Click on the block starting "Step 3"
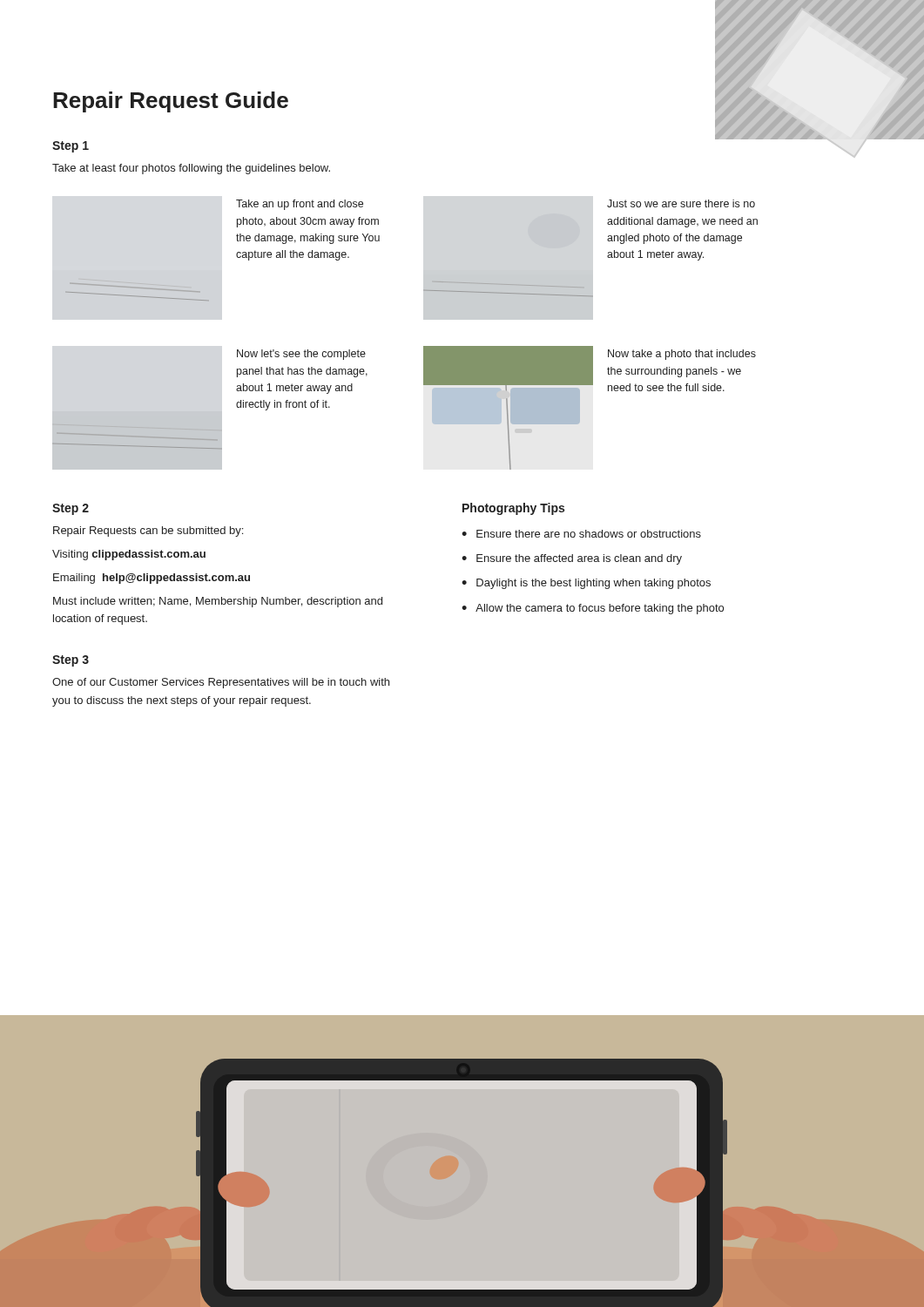Viewport: 924px width, 1307px height. pos(71,660)
